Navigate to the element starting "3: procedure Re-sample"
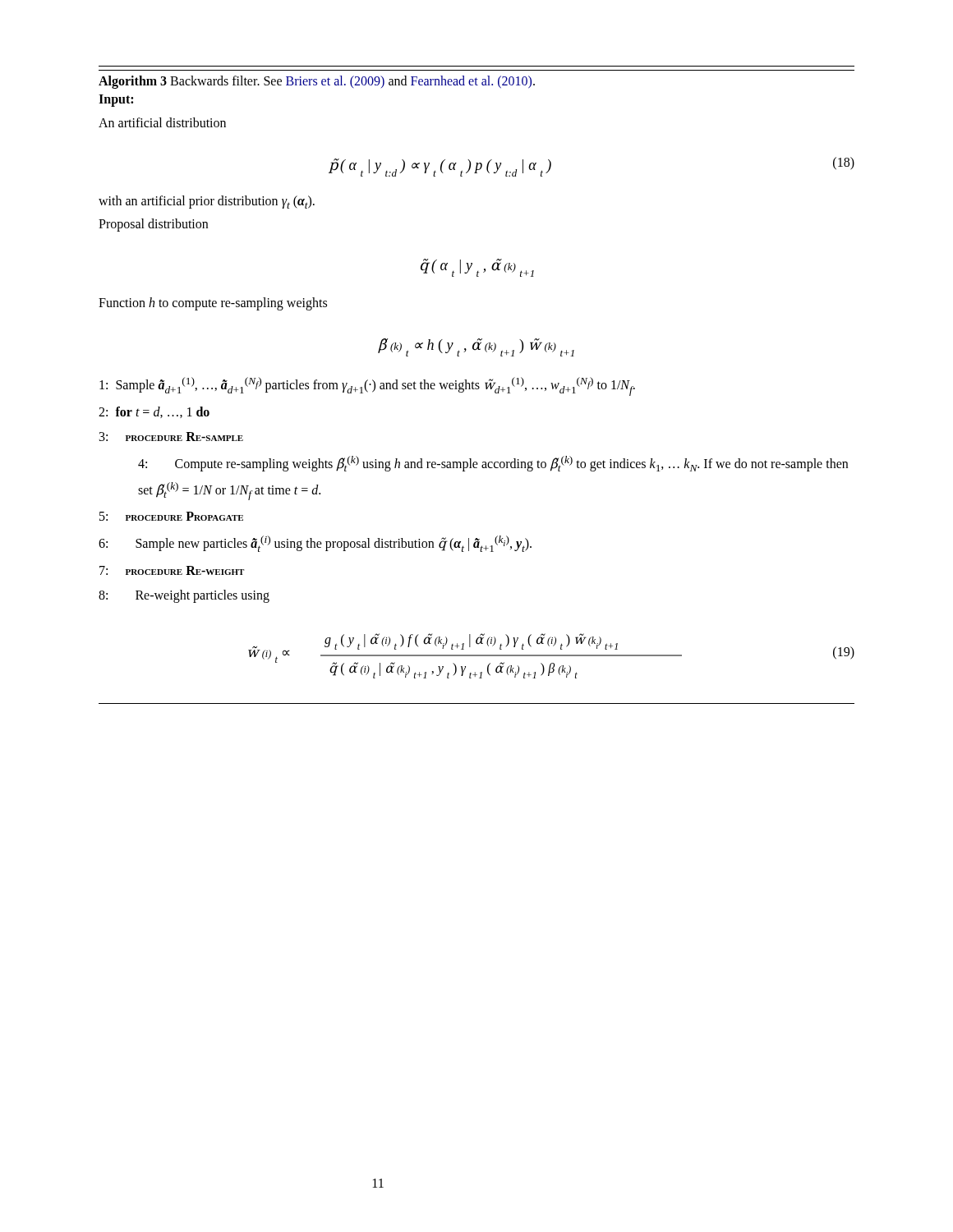This screenshot has height=1232, width=953. tap(171, 437)
